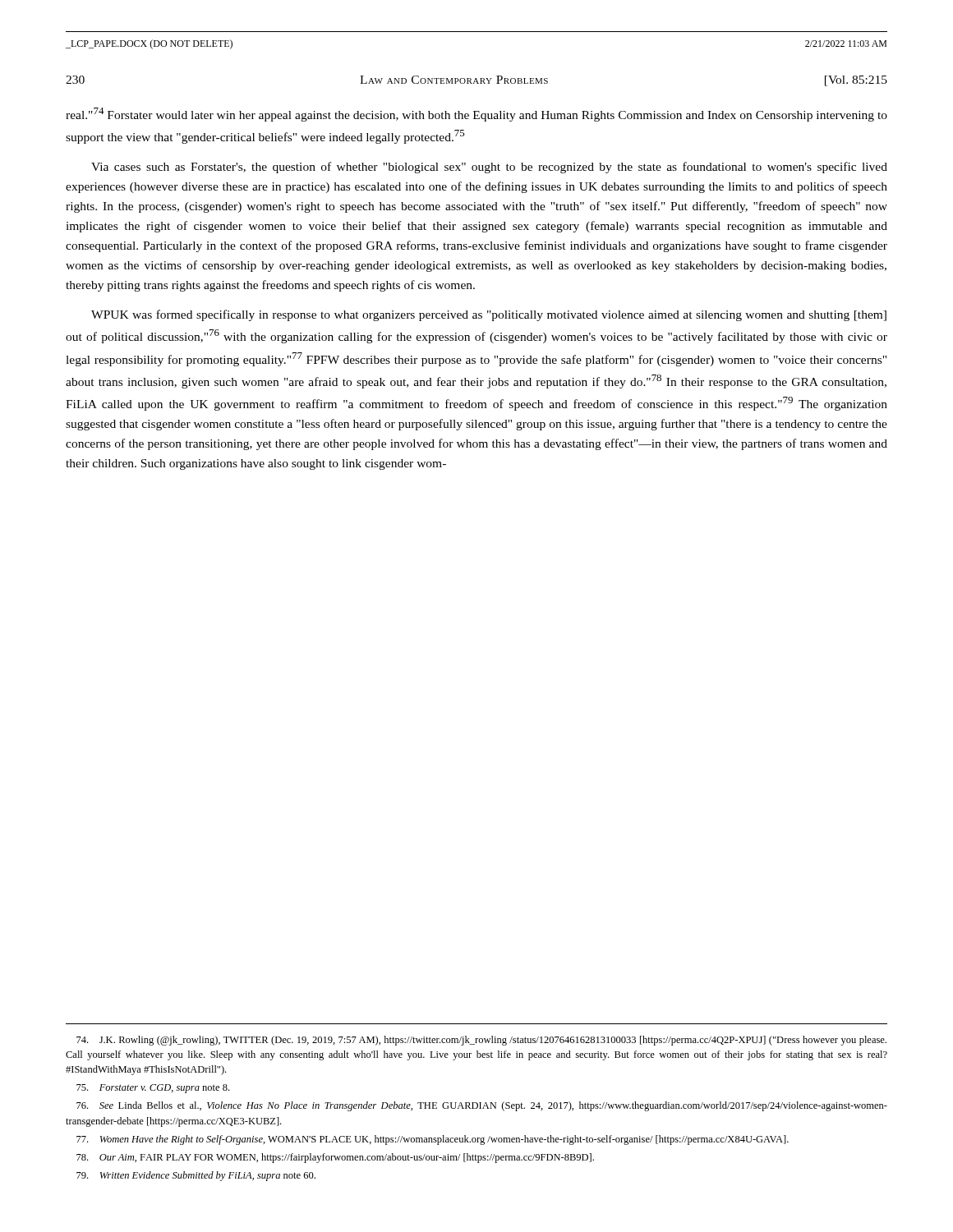Viewport: 953px width, 1232px height.
Task: Find the text starting "Forstater v. CGD,"
Action: (153, 1089)
